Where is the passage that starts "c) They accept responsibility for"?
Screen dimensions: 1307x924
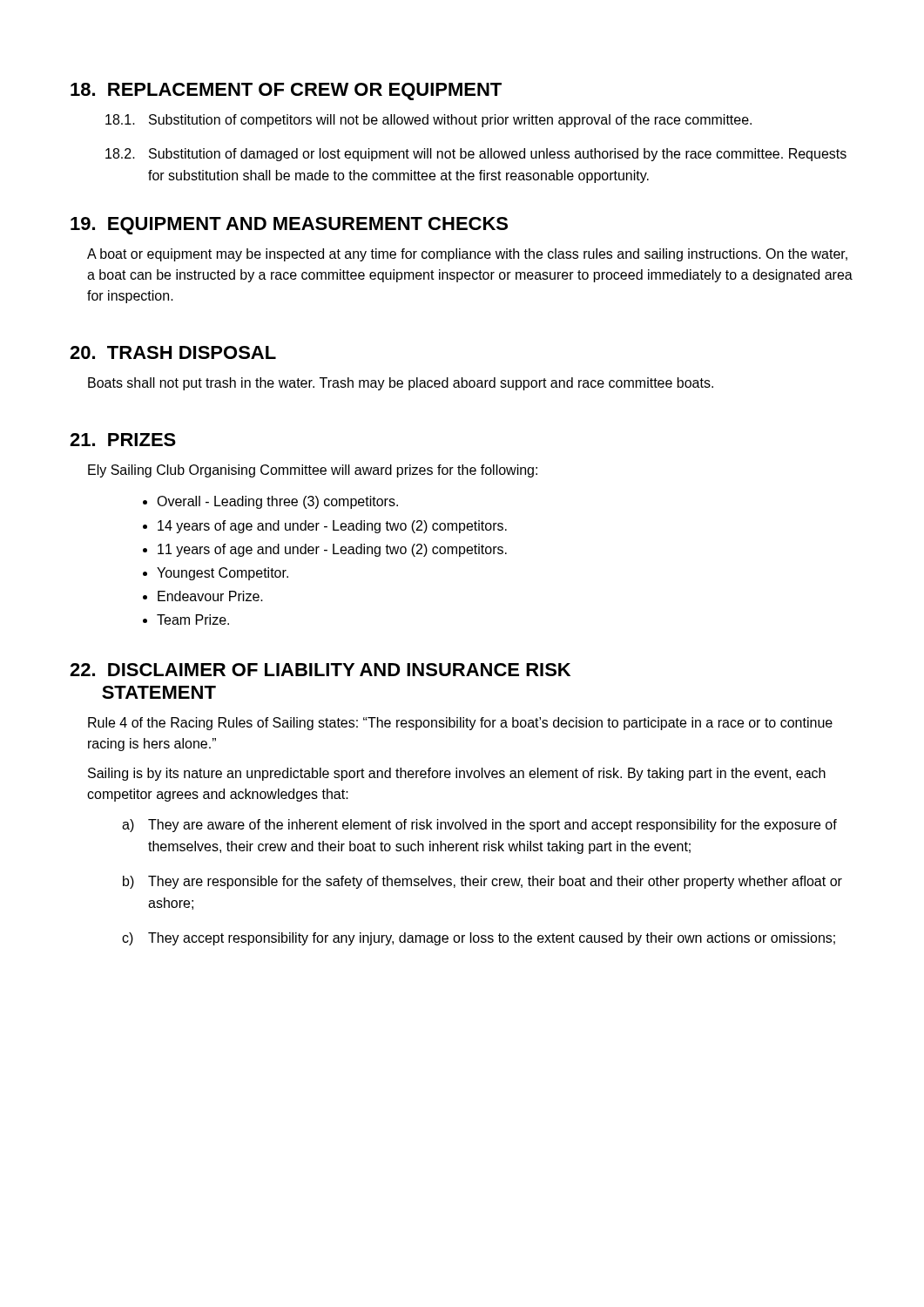488,938
